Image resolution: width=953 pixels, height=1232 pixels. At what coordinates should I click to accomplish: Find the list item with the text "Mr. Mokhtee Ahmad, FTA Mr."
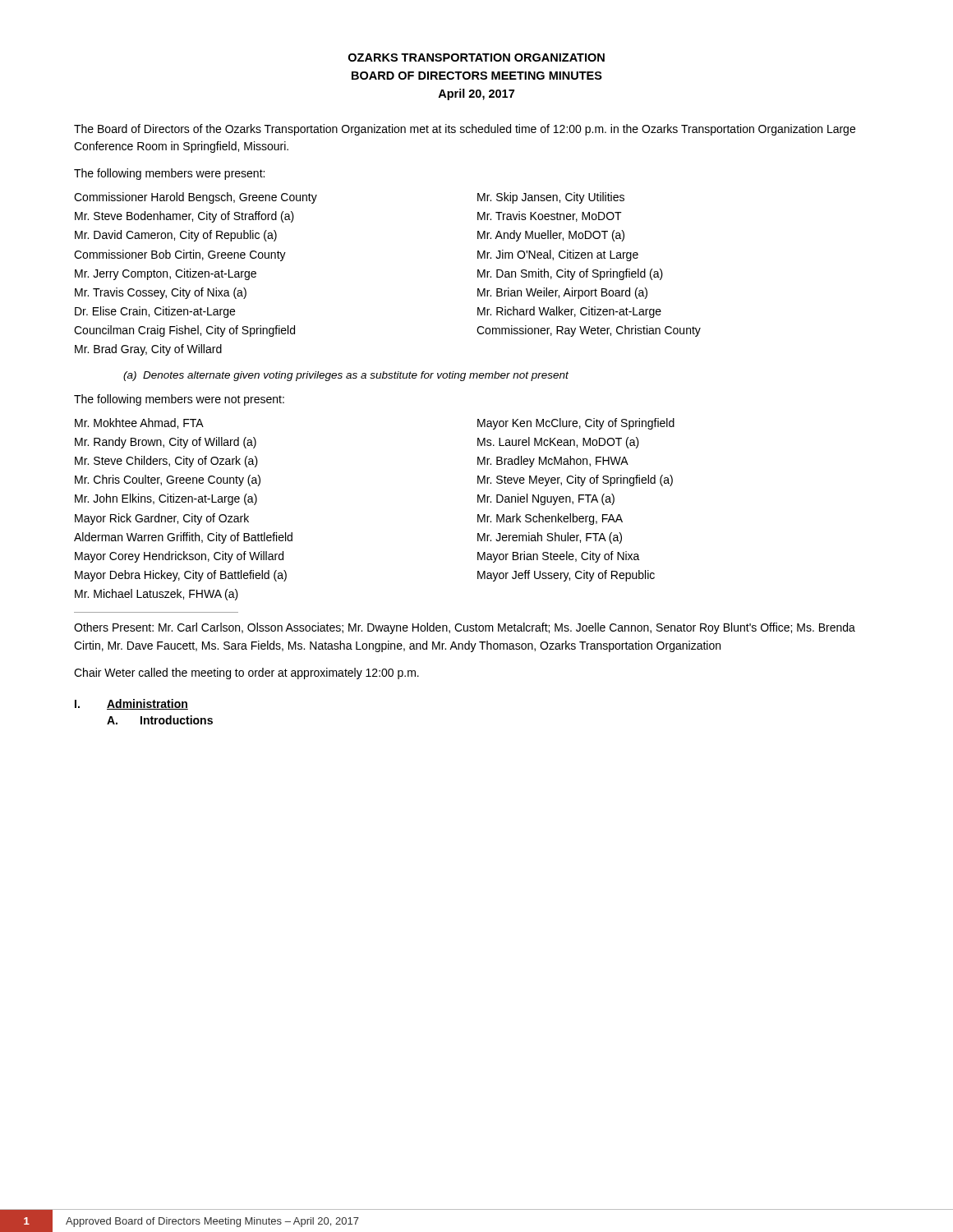pyautogui.click(x=184, y=508)
